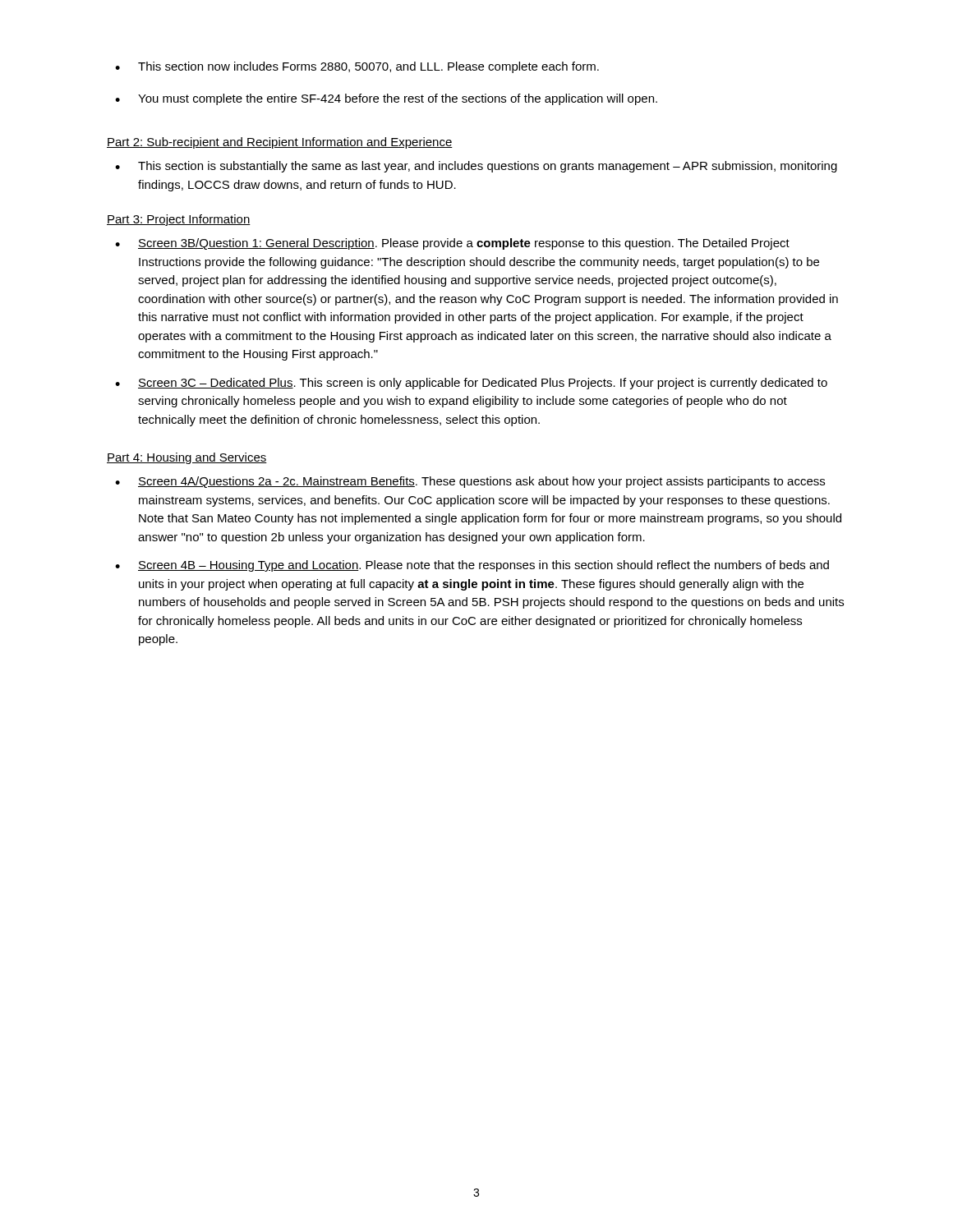This screenshot has height=1232, width=953.
Task: Click on the passage starting "• You must complete the entire"
Action: [x=481, y=101]
